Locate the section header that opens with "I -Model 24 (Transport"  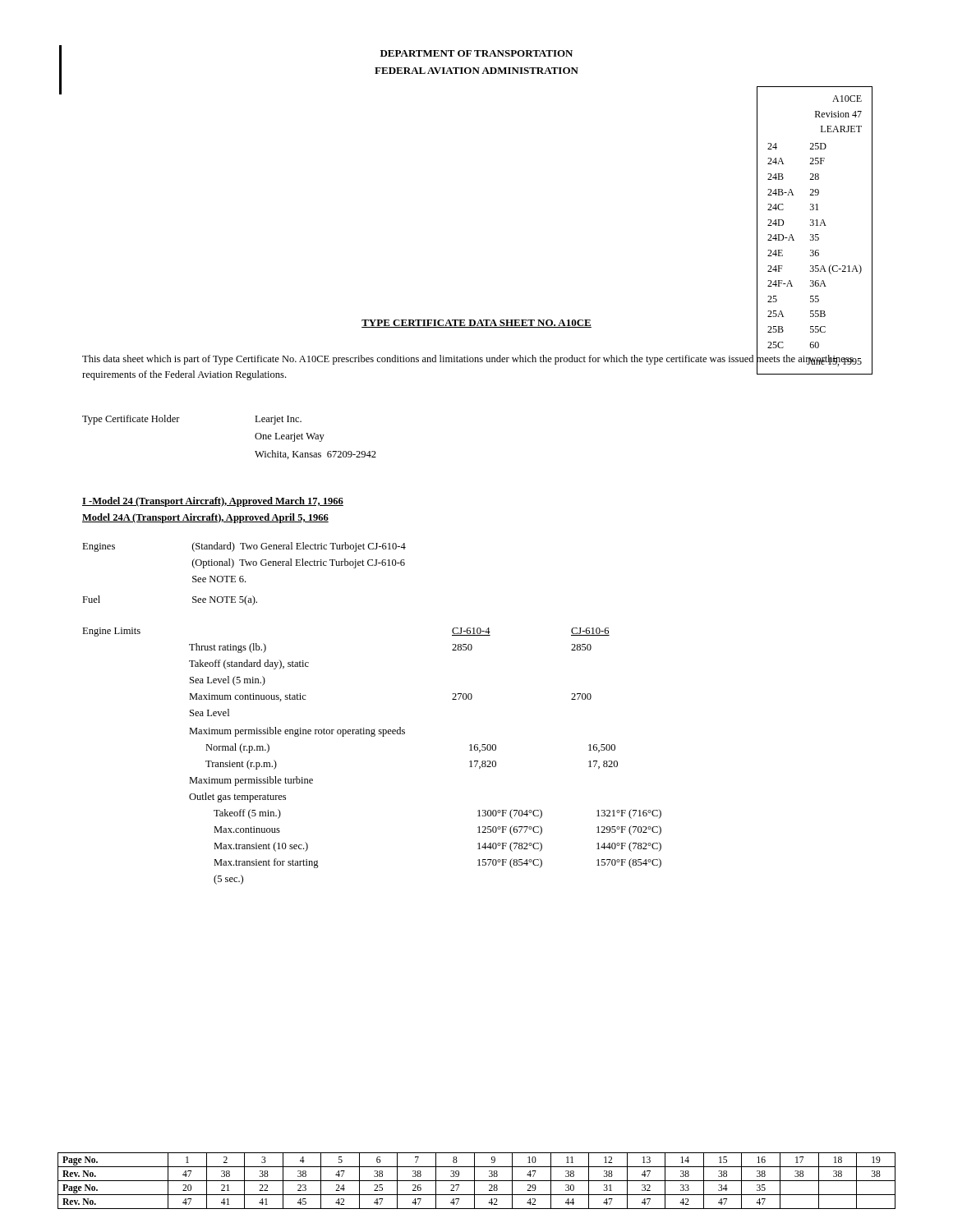tap(213, 509)
